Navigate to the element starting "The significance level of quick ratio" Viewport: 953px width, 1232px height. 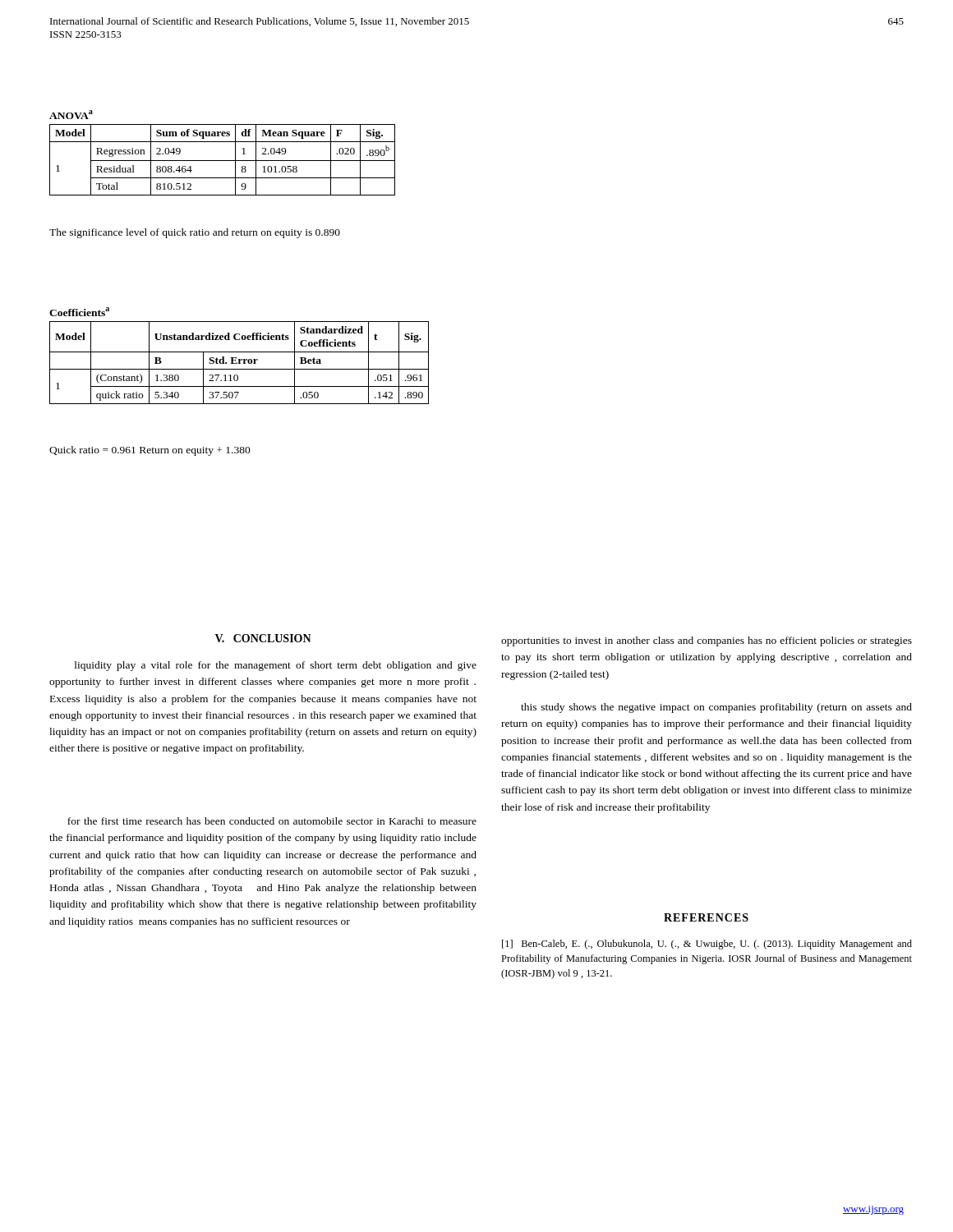[x=195, y=232]
